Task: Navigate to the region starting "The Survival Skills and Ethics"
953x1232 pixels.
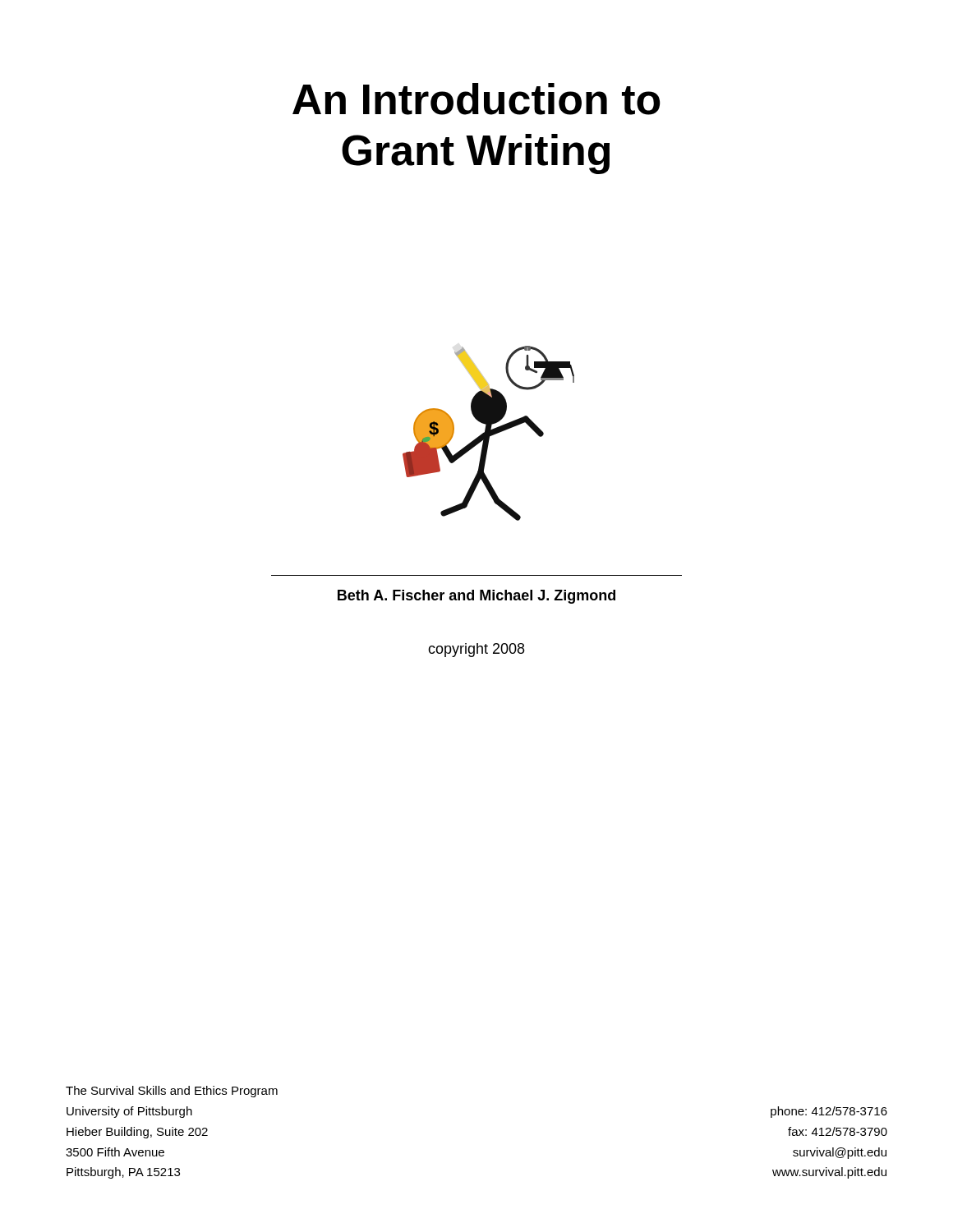Action: pos(172,1131)
